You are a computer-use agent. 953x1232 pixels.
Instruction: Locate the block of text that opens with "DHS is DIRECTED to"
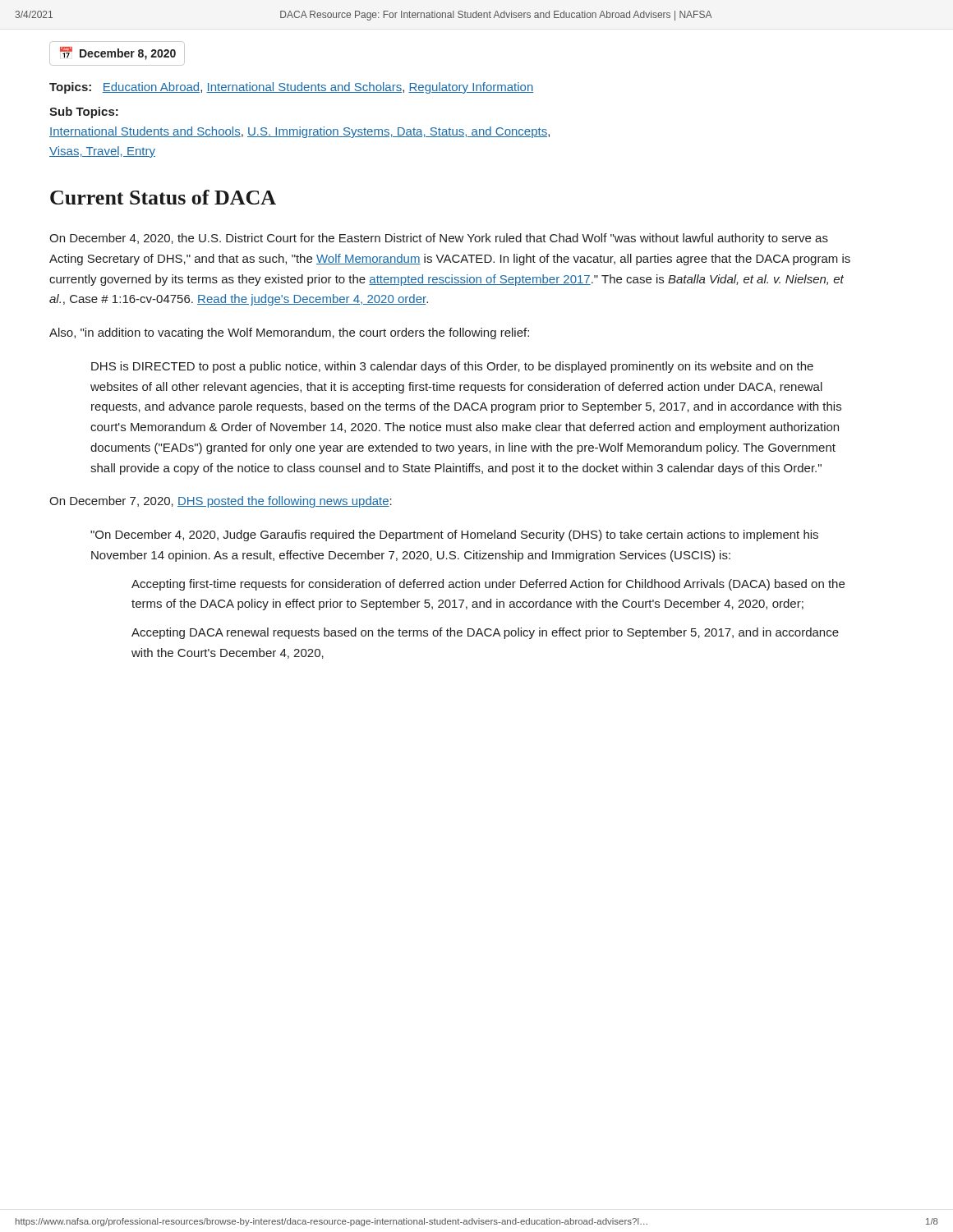[466, 417]
